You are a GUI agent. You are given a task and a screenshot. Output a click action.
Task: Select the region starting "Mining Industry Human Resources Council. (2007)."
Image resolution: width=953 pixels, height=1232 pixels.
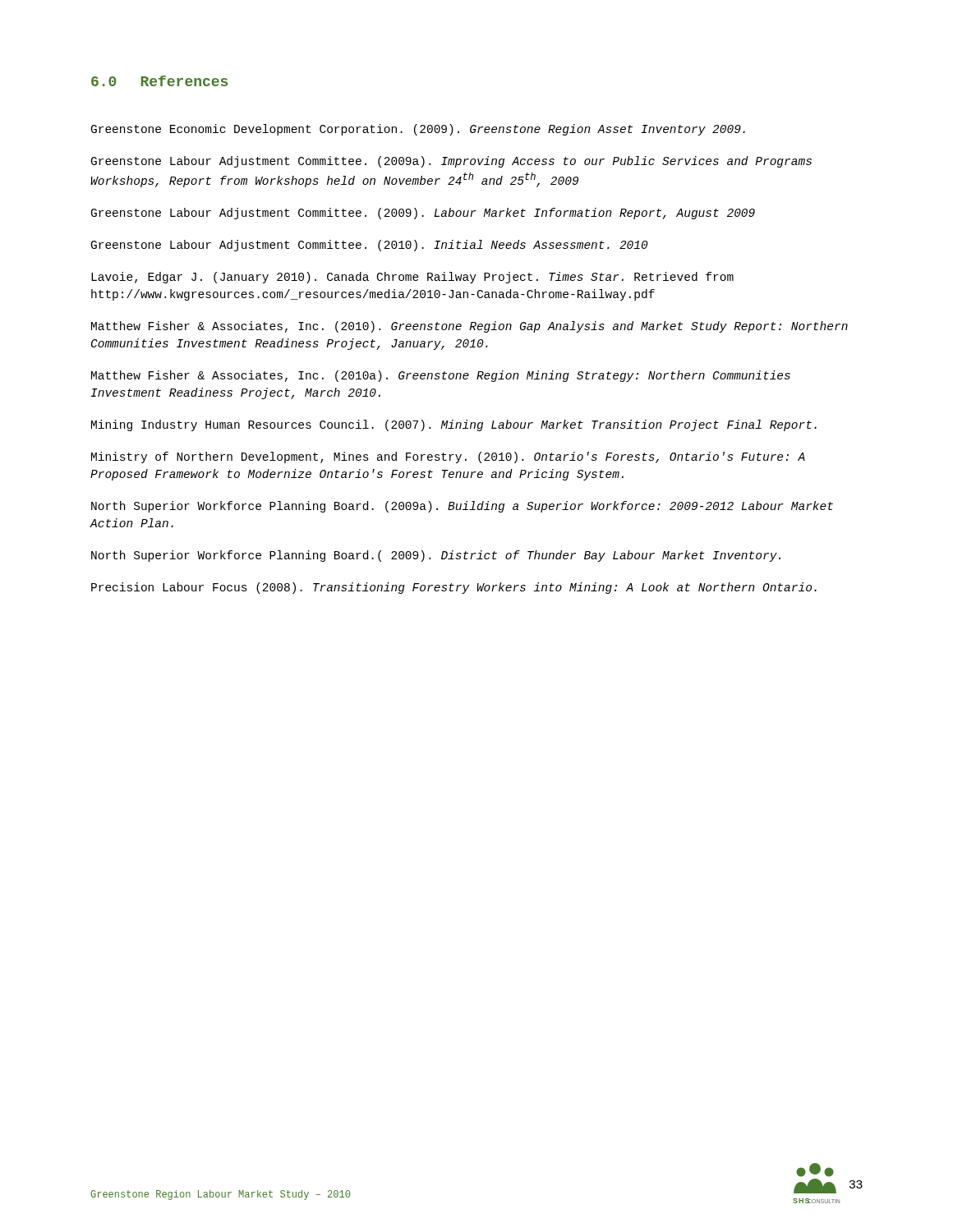pyautogui.click(x=455, y=425)
